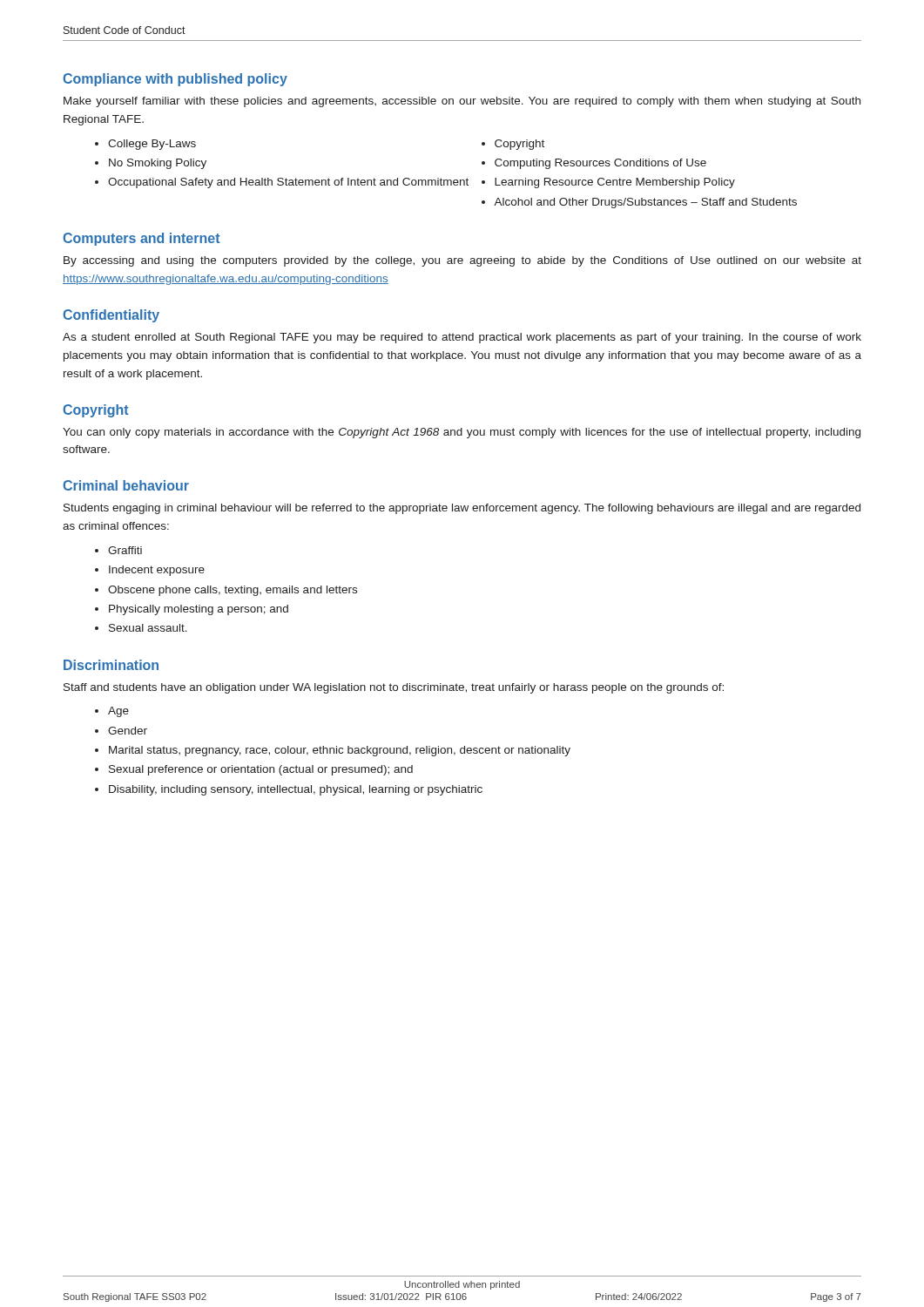Locate the text "Computers and internet"

pos(141,238)
